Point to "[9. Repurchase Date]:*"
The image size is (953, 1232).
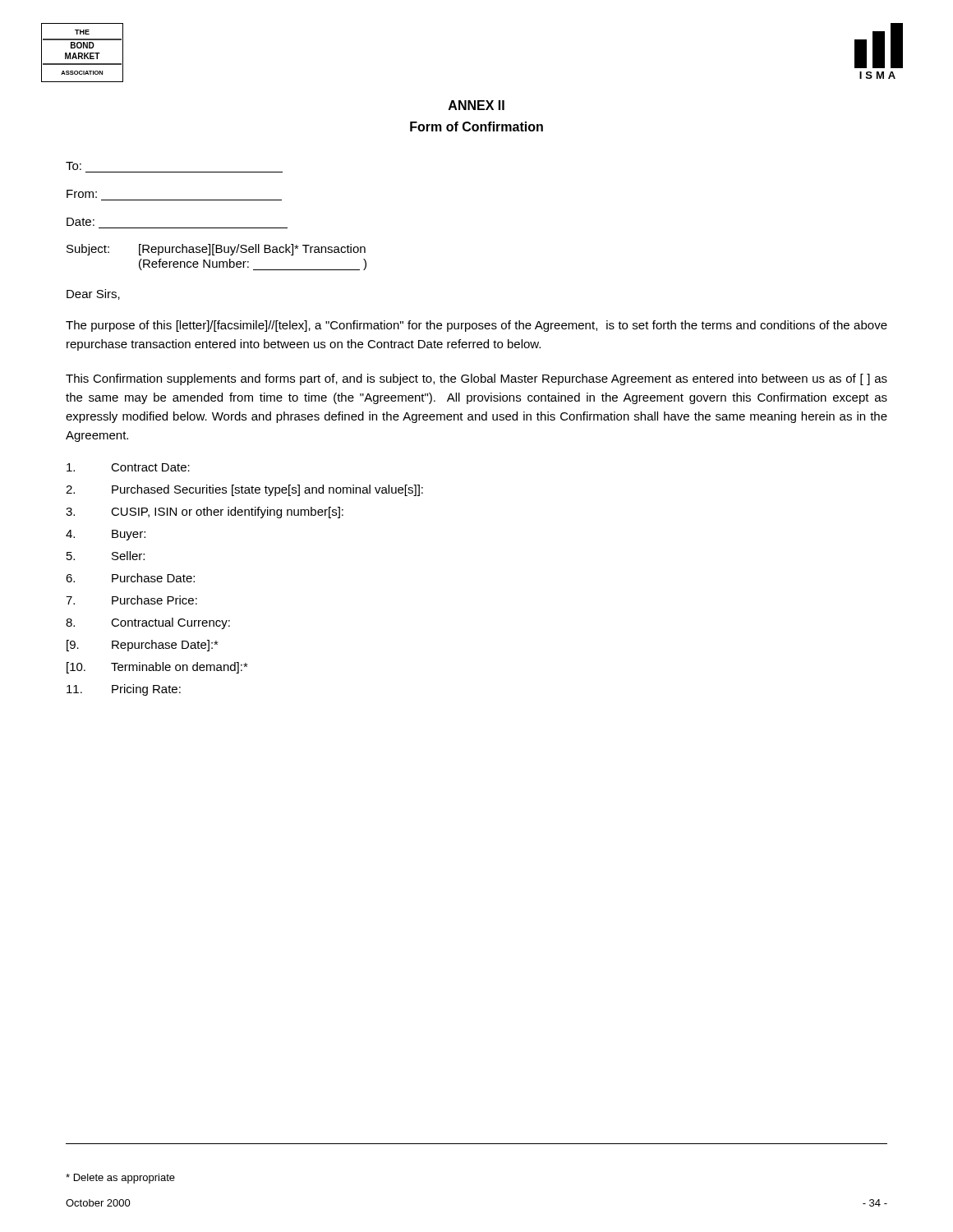142,644
